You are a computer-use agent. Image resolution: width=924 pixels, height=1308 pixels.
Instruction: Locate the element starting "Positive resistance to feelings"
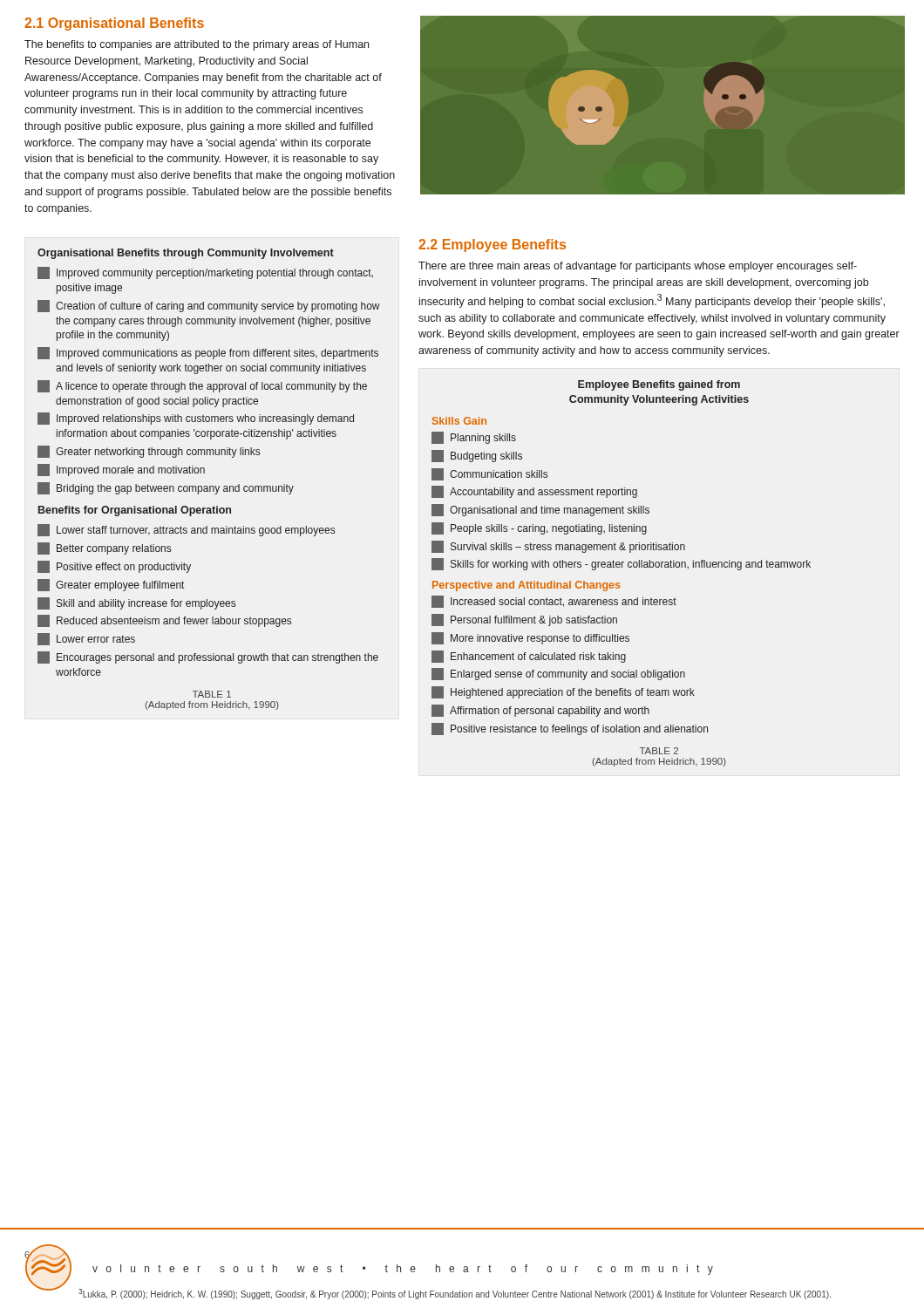click(x=659, y=729)
